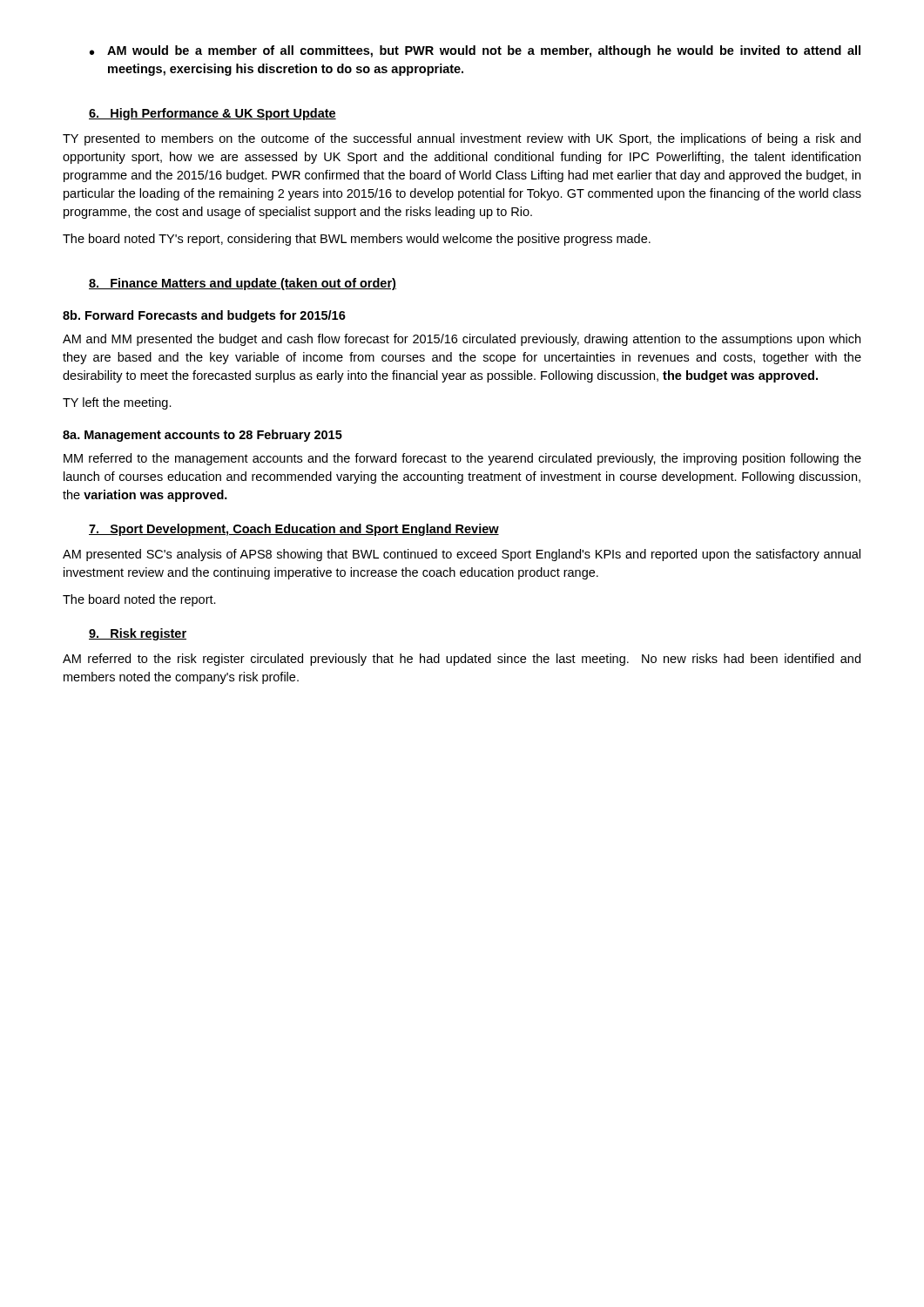Locate the text starting "TY left the meeting."
The image size is (924, 1307).
117,403
